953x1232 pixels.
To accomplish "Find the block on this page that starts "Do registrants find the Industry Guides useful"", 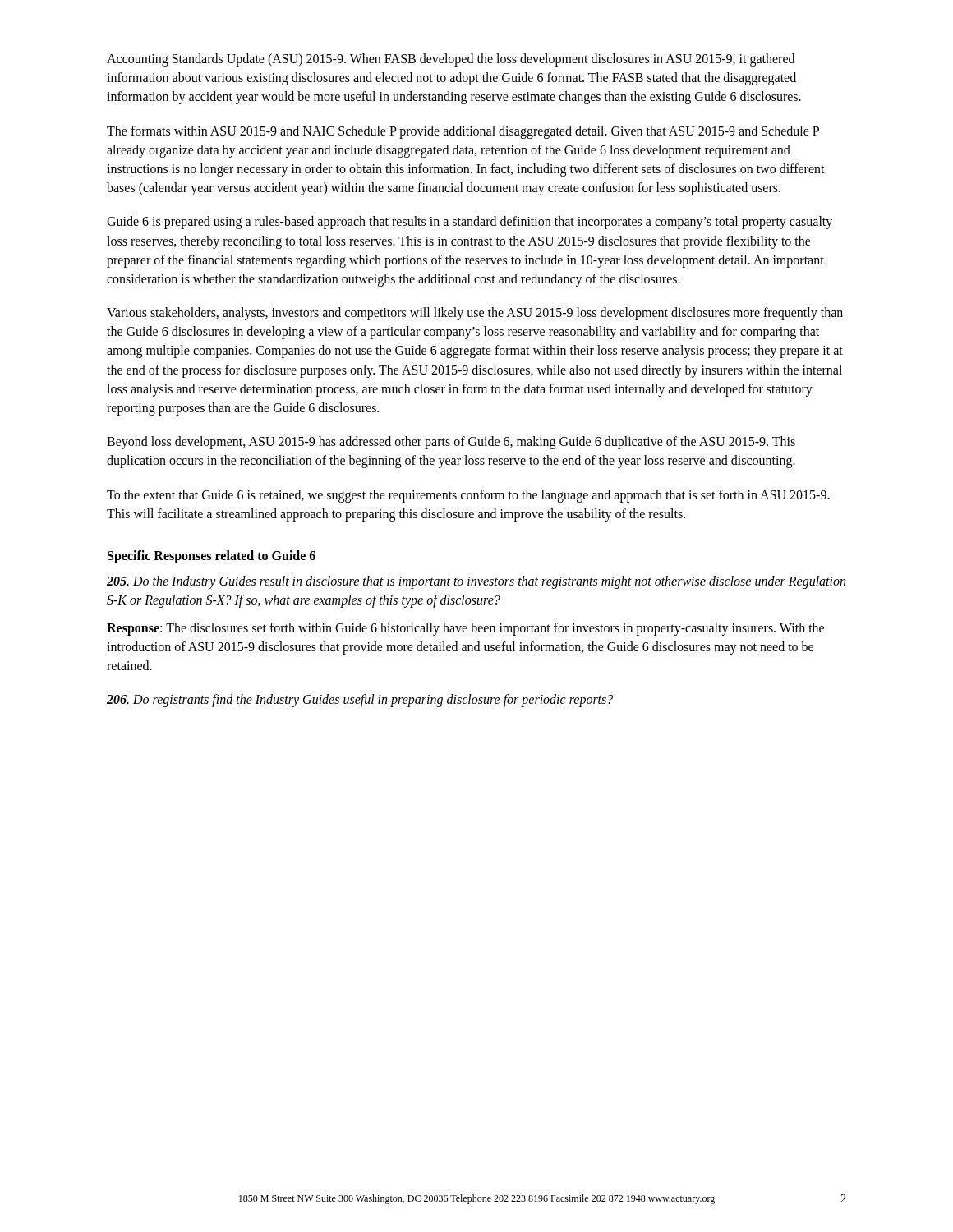I will 360,699.
